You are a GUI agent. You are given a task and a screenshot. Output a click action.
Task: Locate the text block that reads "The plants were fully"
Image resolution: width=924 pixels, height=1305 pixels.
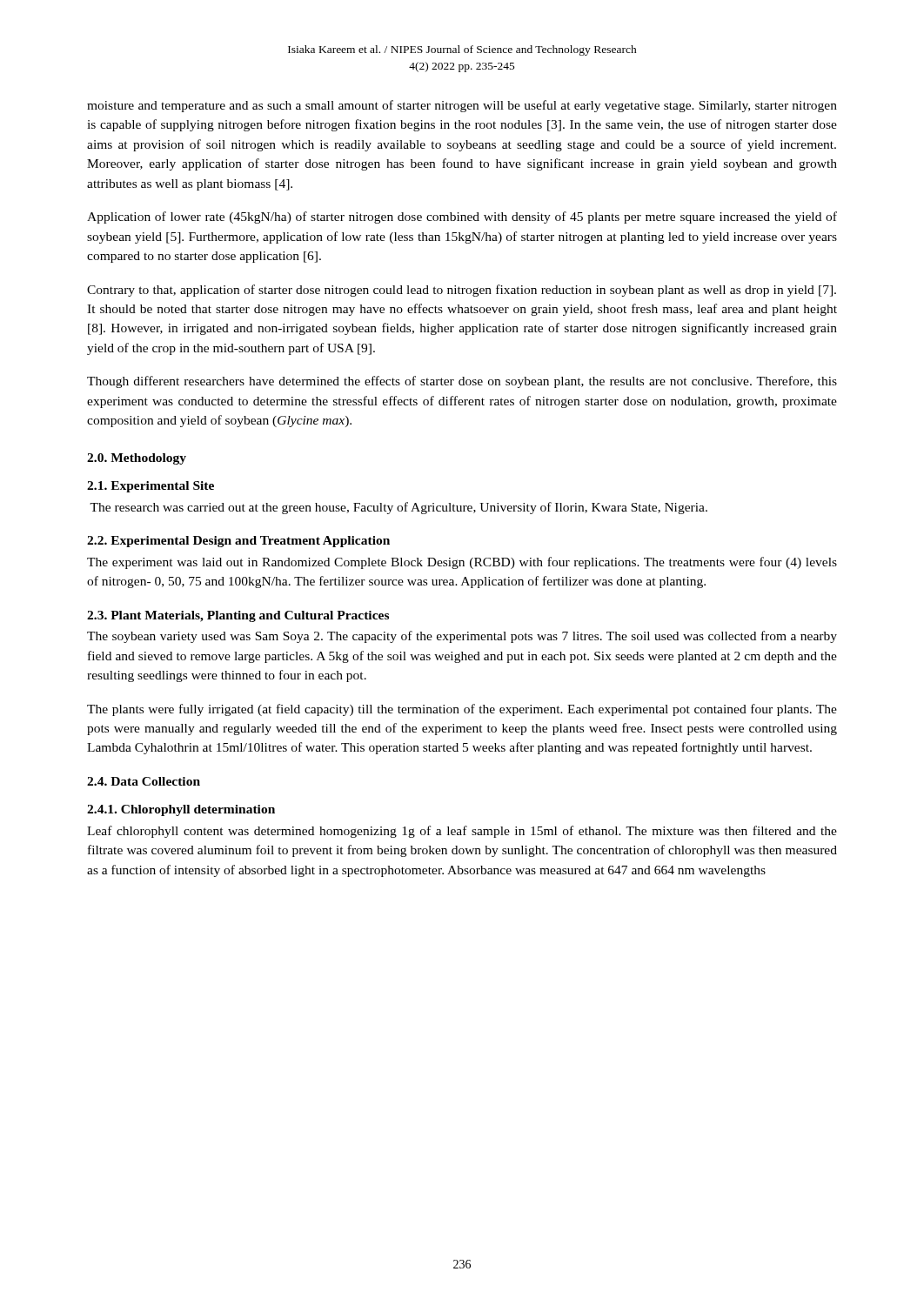462,728
